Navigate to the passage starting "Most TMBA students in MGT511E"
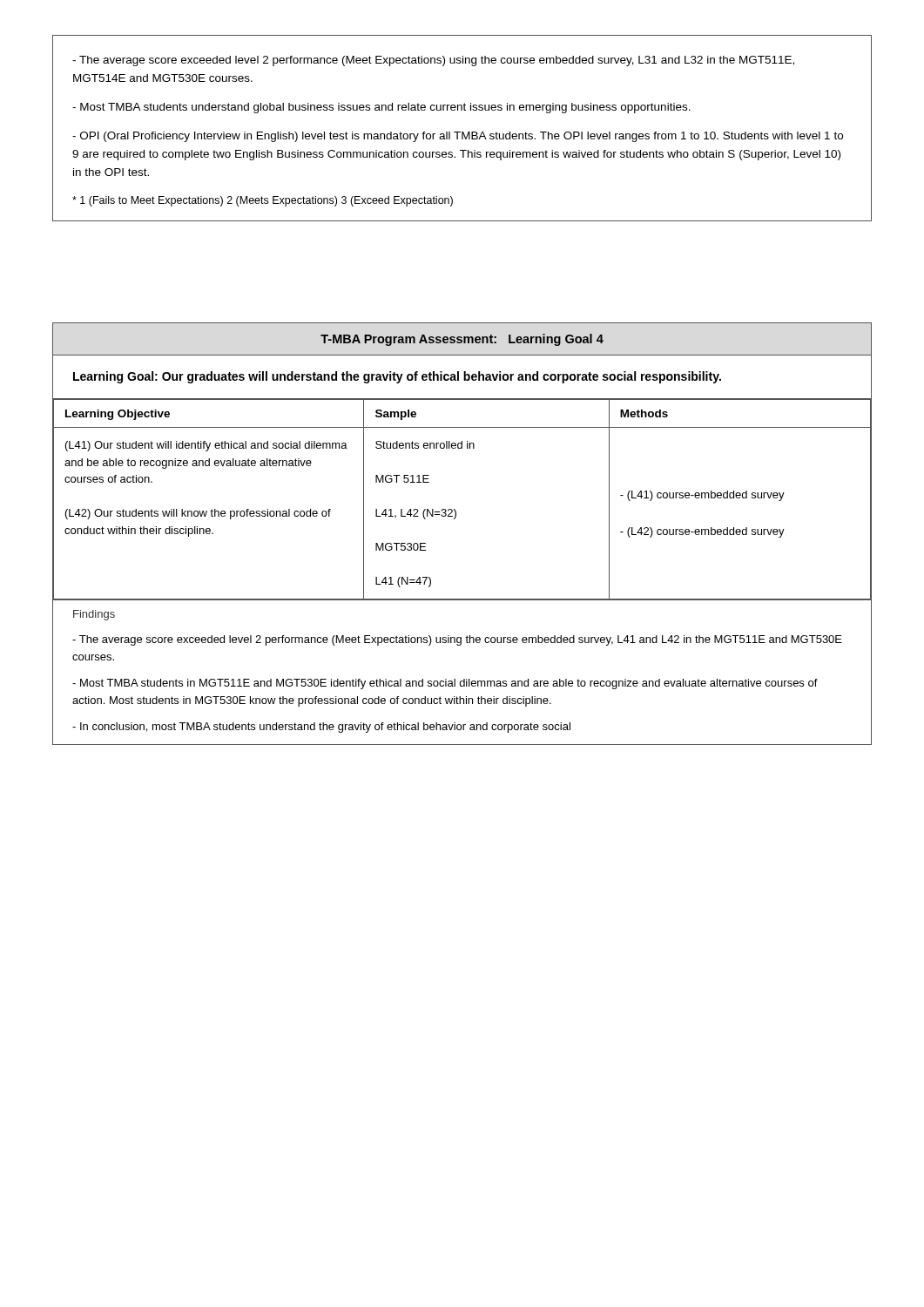Screen dimensions: 1307x924 point(445,691)
